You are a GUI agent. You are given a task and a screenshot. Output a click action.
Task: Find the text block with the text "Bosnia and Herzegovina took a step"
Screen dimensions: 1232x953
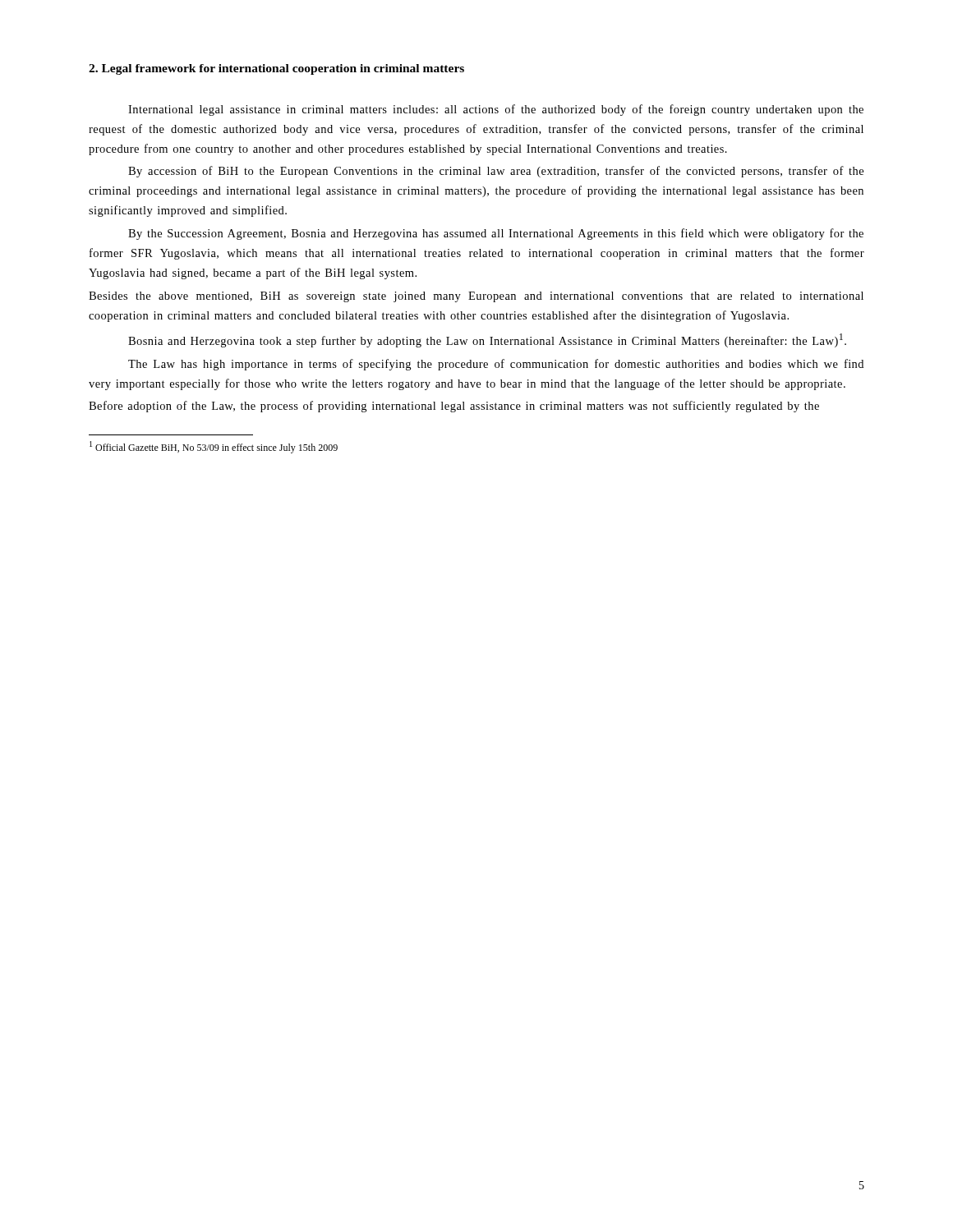[488, 339]
